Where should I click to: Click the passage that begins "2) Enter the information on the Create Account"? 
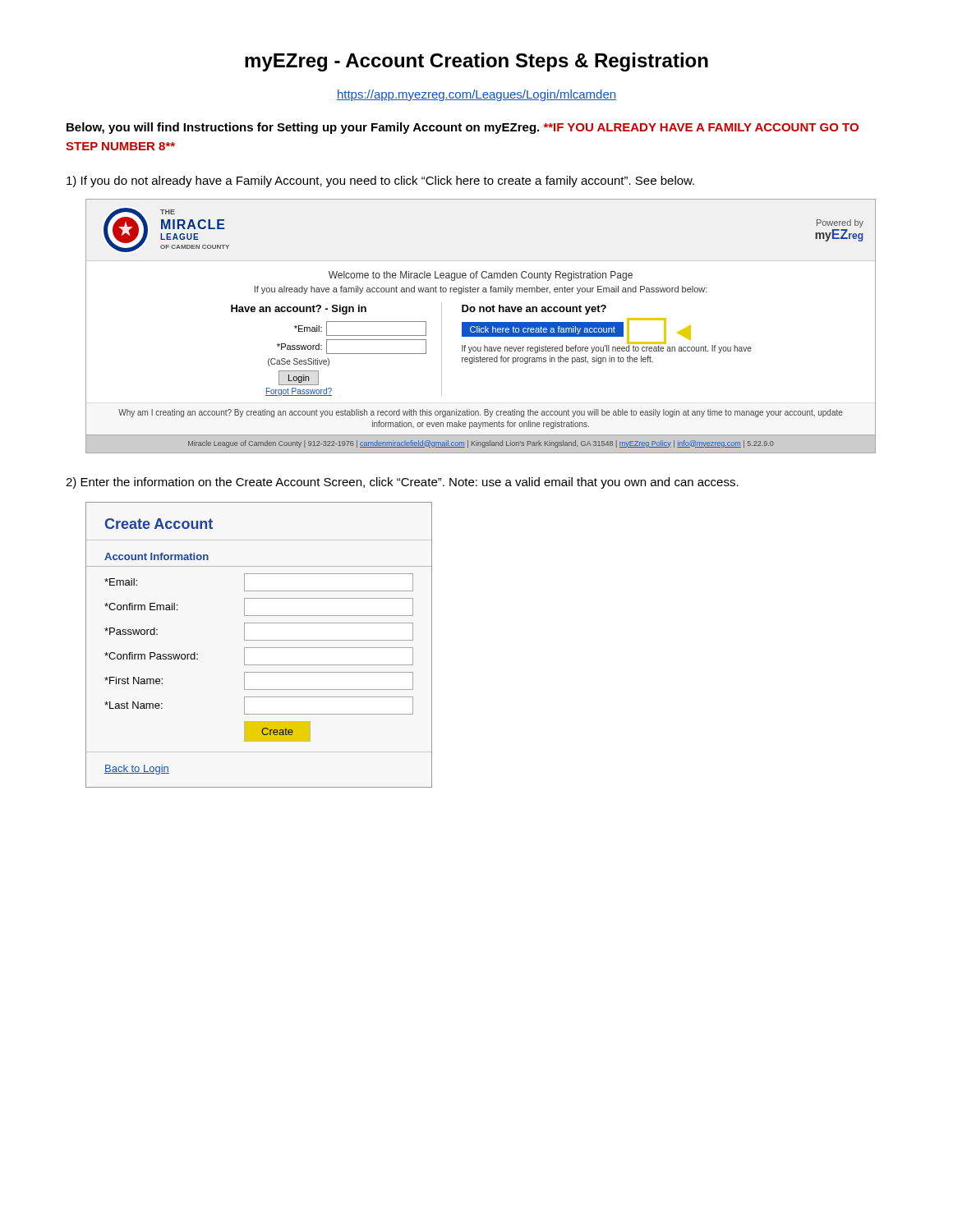(402, 482)
